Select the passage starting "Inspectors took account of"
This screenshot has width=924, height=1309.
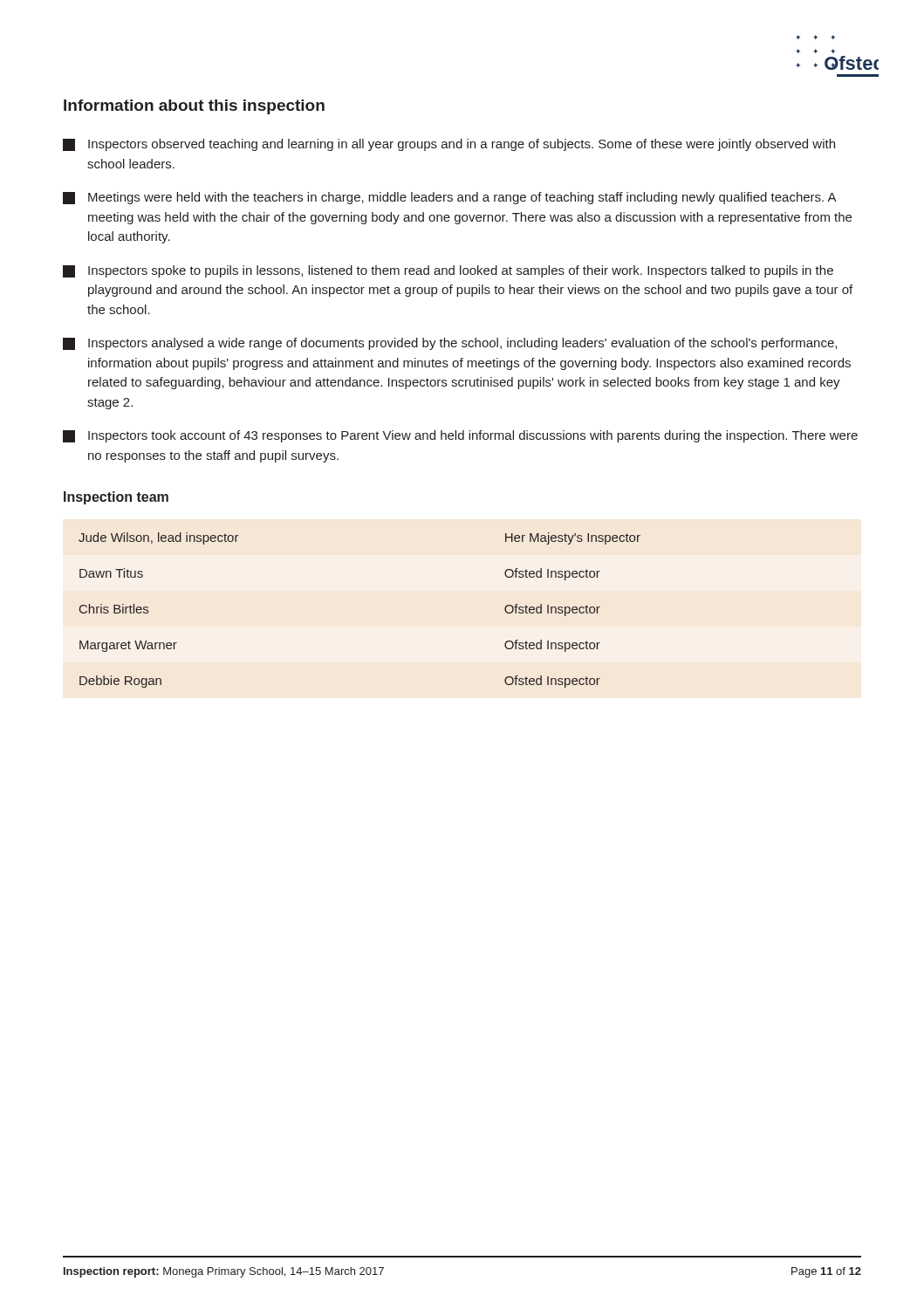pos(462,445)
